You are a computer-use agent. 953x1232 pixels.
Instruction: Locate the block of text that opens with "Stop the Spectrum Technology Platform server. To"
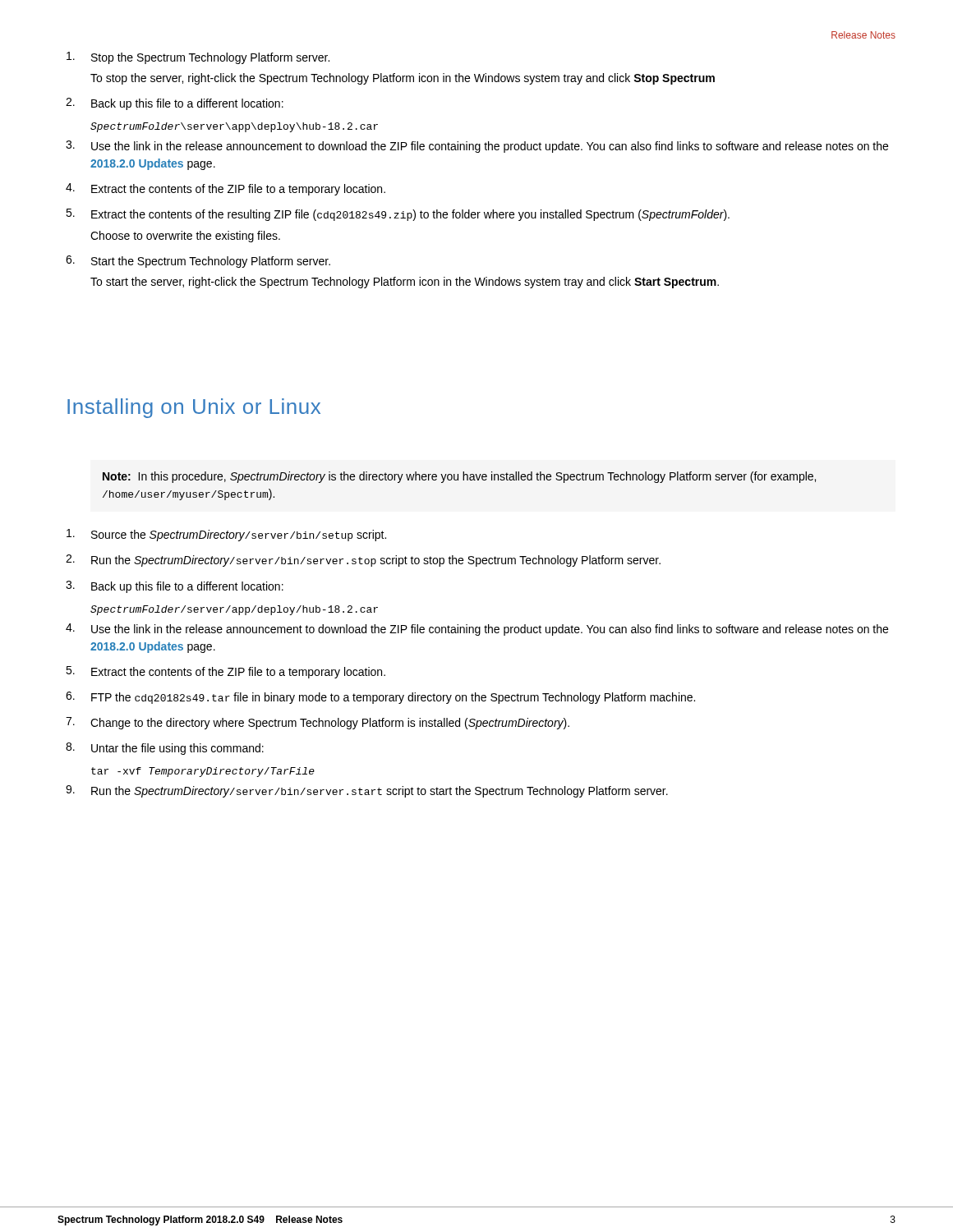[x=481, y=70]
